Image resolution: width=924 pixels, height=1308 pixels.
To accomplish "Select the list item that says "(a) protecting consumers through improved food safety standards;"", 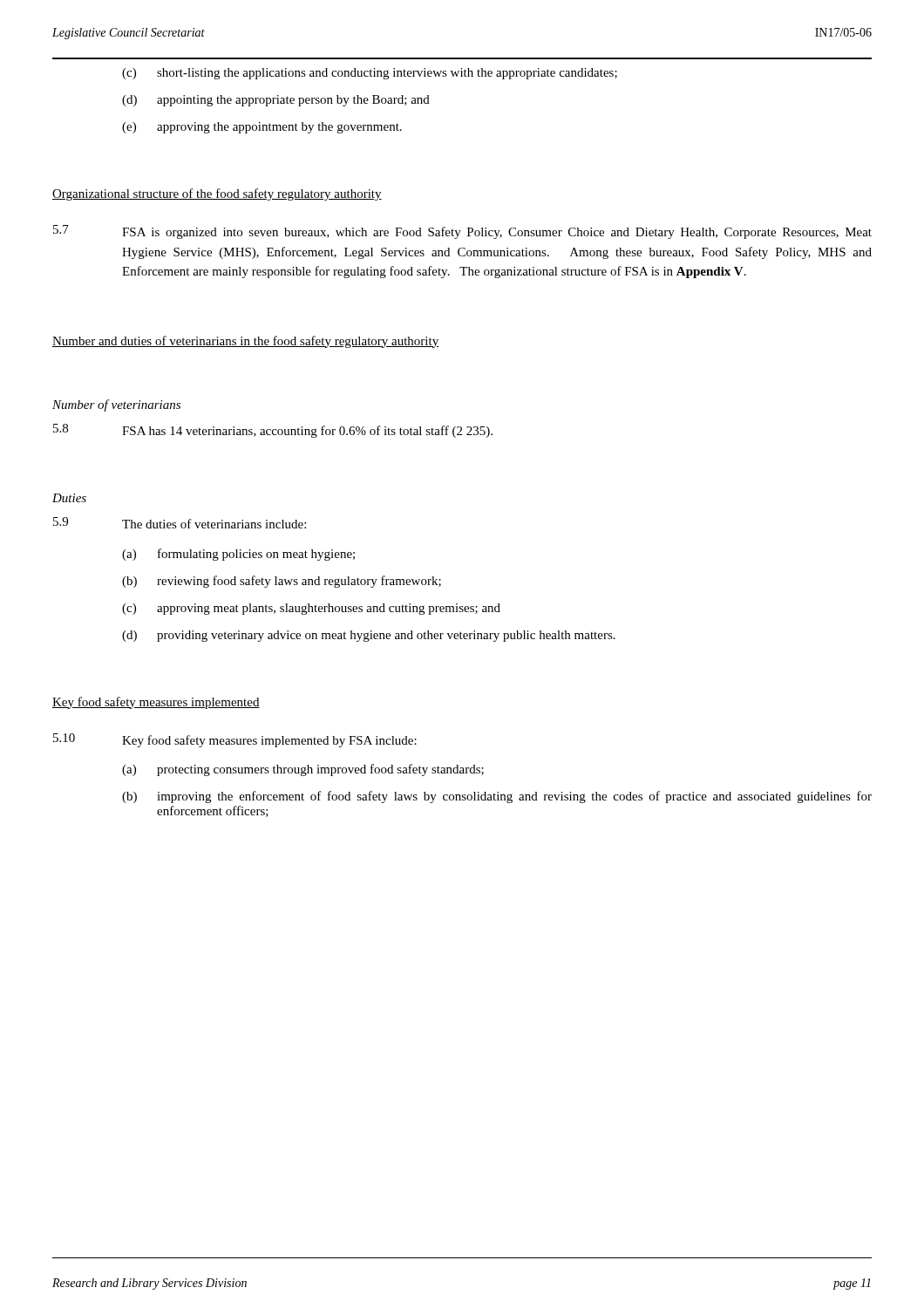I will [x=303, y=770].
